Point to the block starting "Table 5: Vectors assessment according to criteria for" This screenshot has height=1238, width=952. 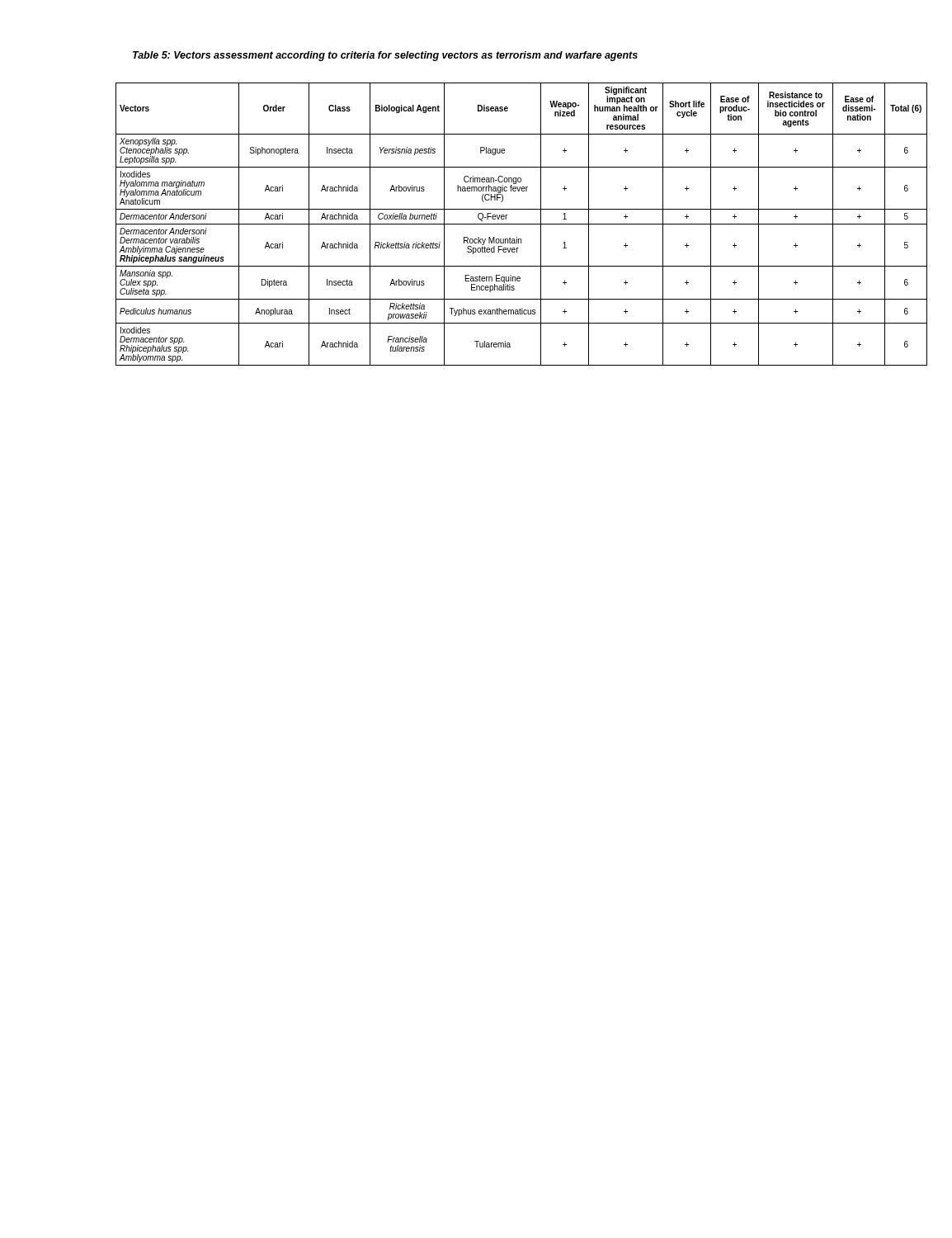[x=385, y=55]
